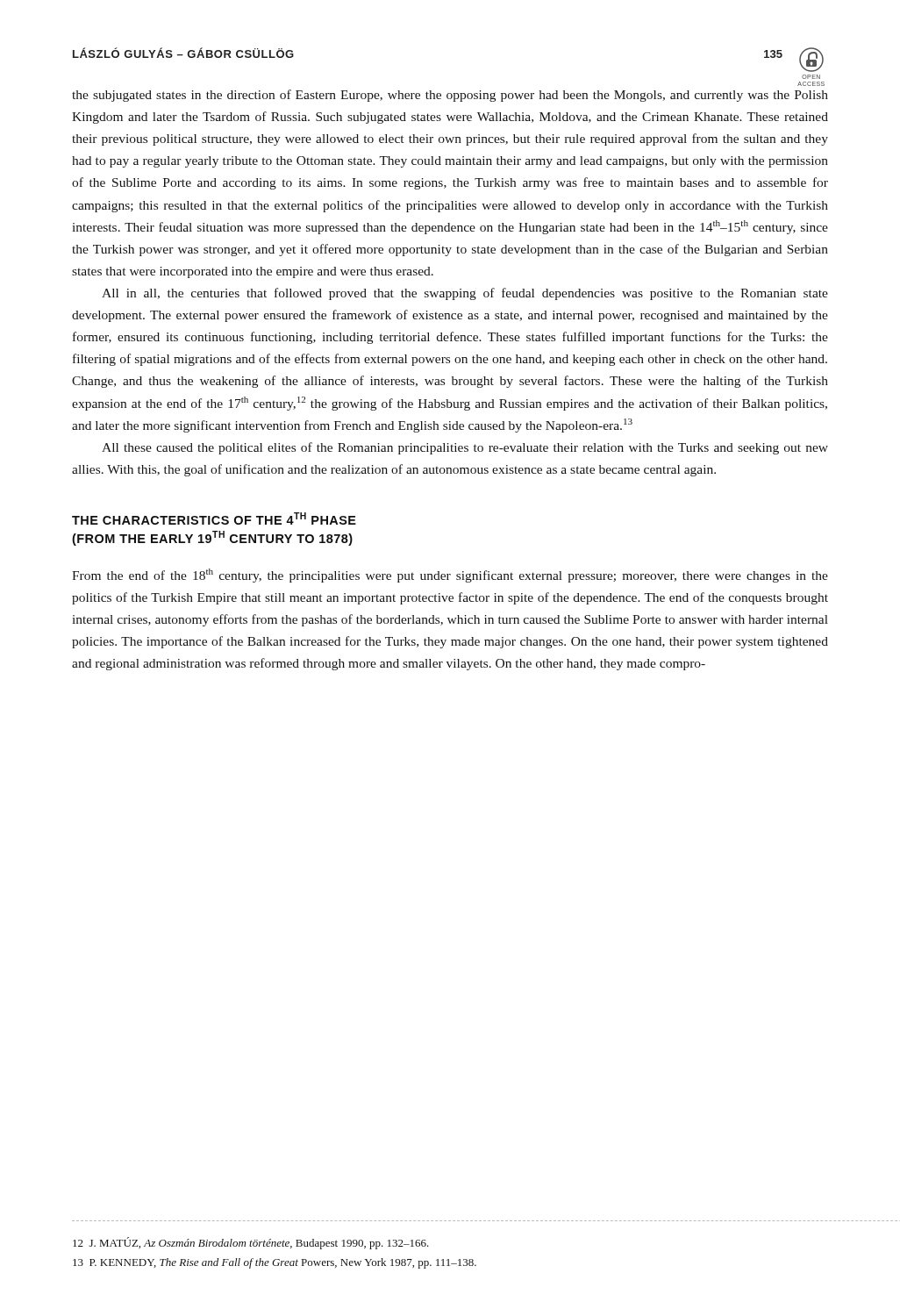Select the section header with the text "THE CHARACTERISTICS OF THE 4TH PHASE (FROM"

point(214,529)
